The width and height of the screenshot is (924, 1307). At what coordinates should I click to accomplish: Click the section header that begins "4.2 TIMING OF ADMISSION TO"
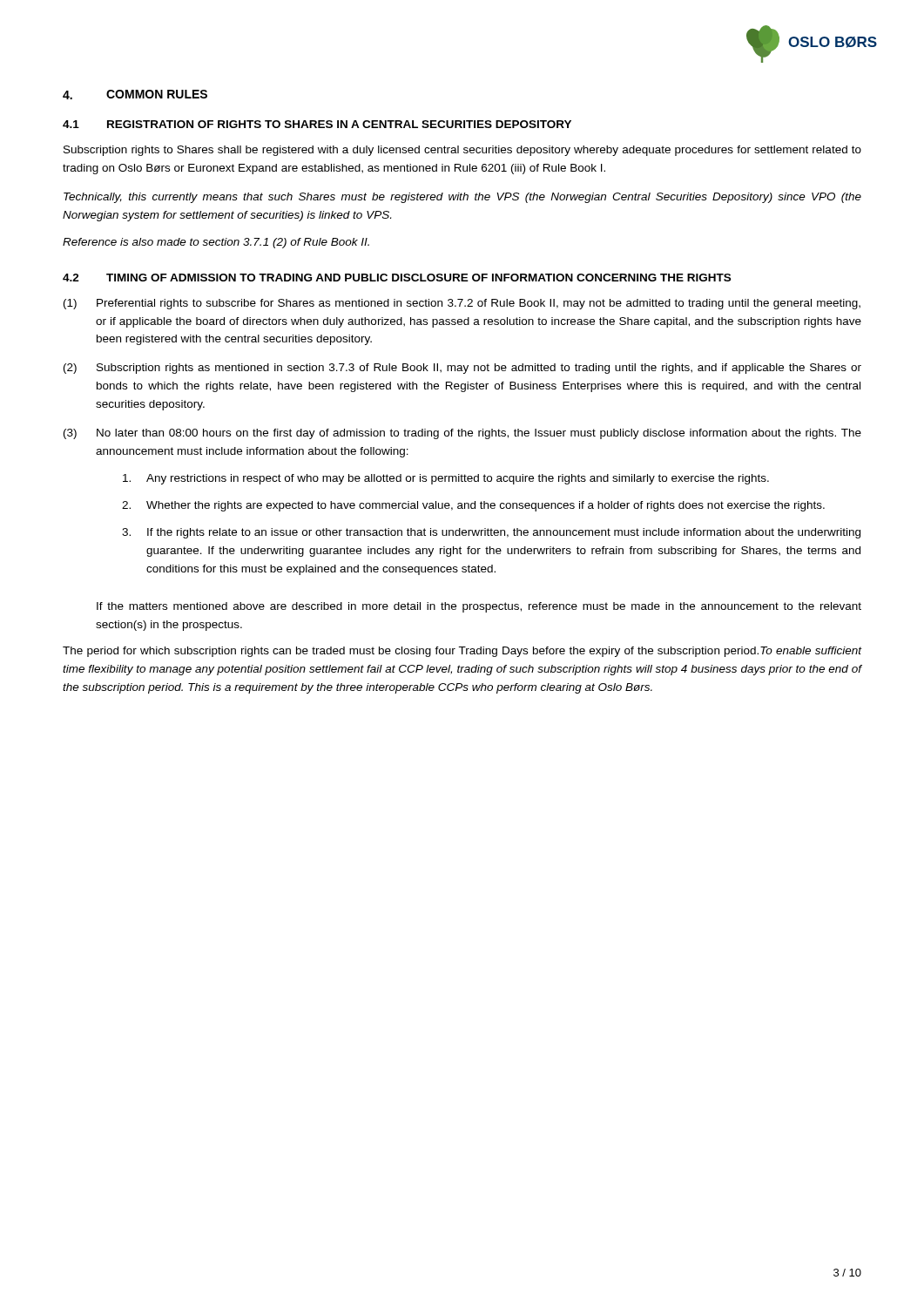pos(397,277)
